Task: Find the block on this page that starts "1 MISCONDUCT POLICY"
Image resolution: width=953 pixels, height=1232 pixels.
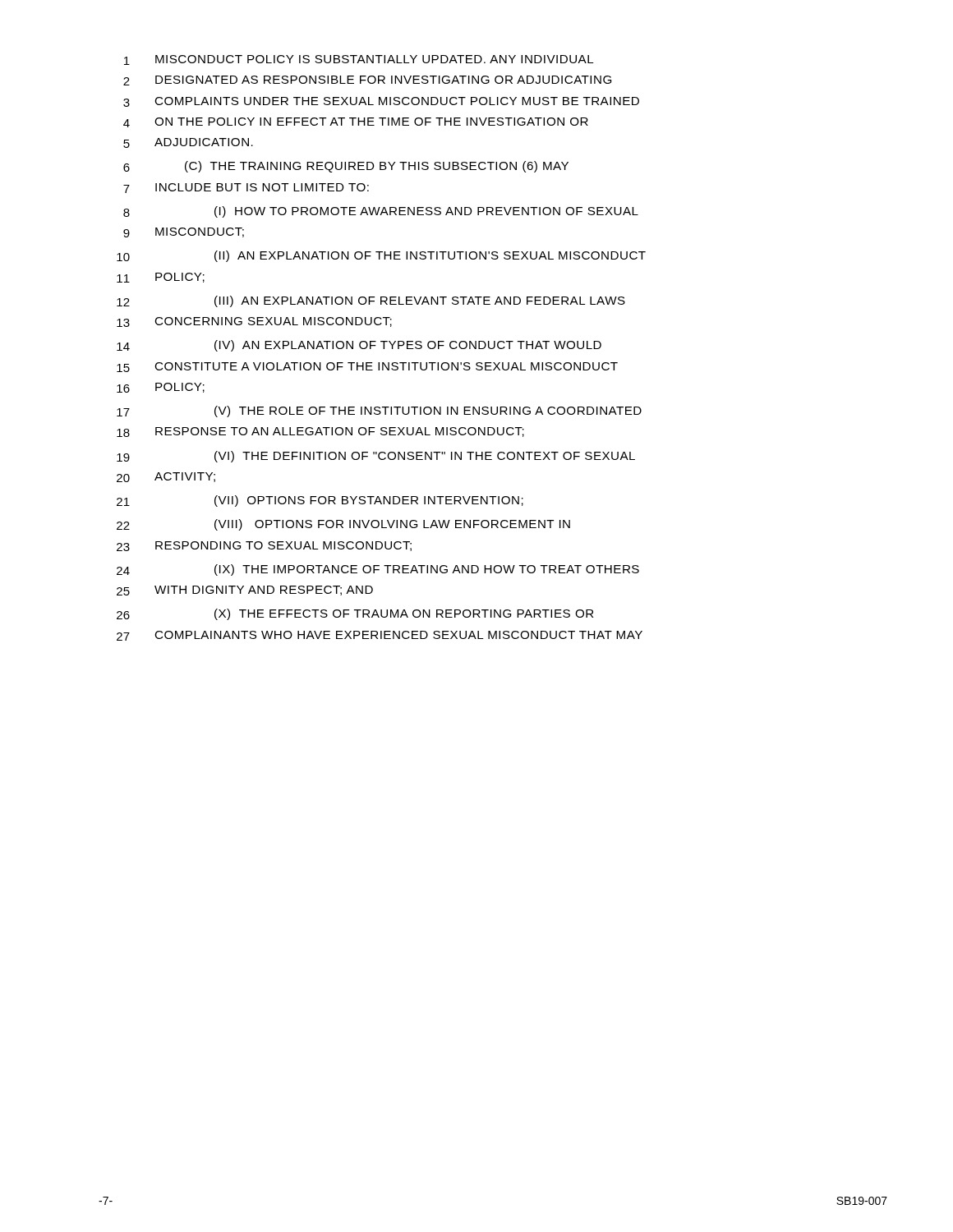Action: 493,60
